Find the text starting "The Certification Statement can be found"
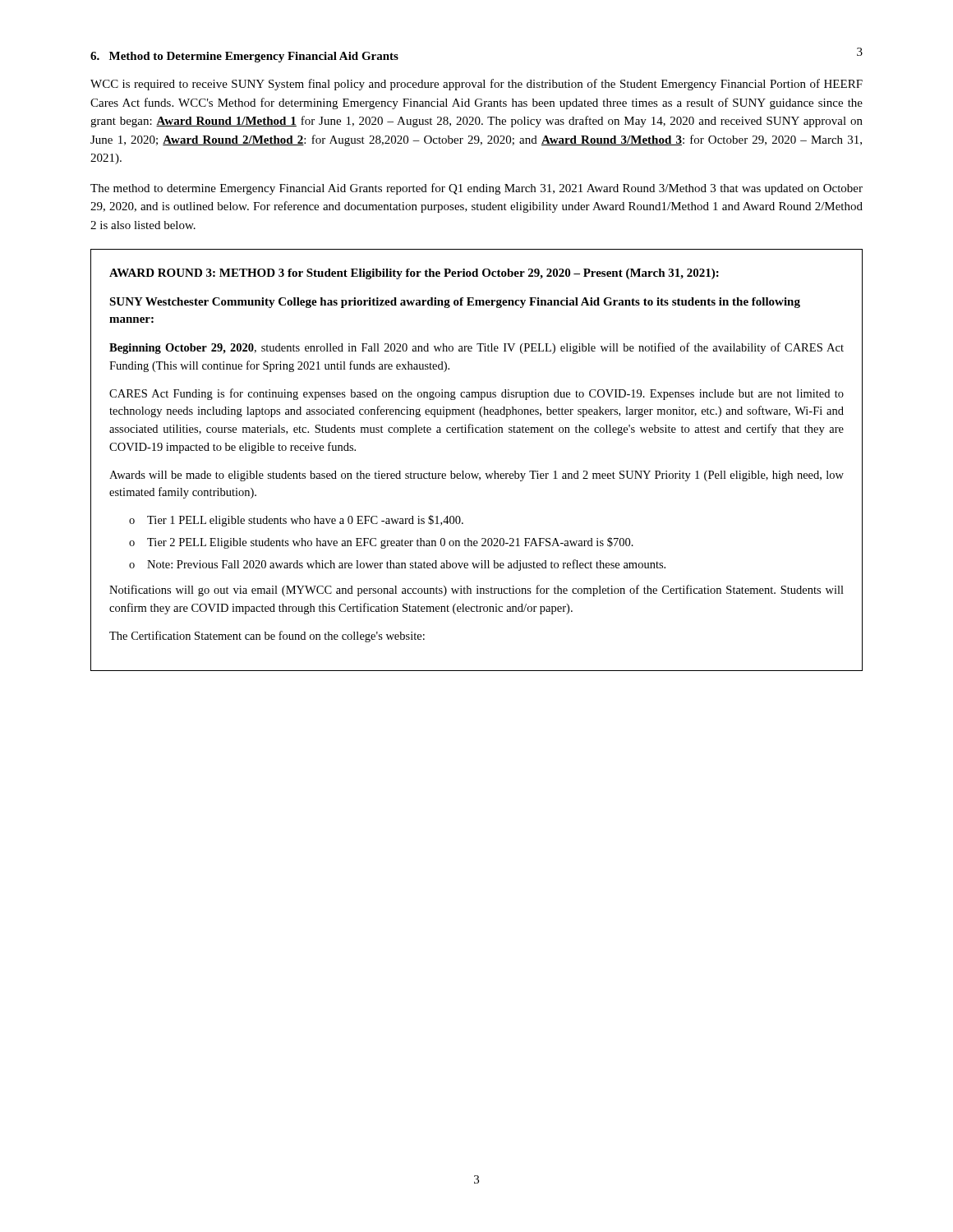953x1232 pixels. coord(267,636)
